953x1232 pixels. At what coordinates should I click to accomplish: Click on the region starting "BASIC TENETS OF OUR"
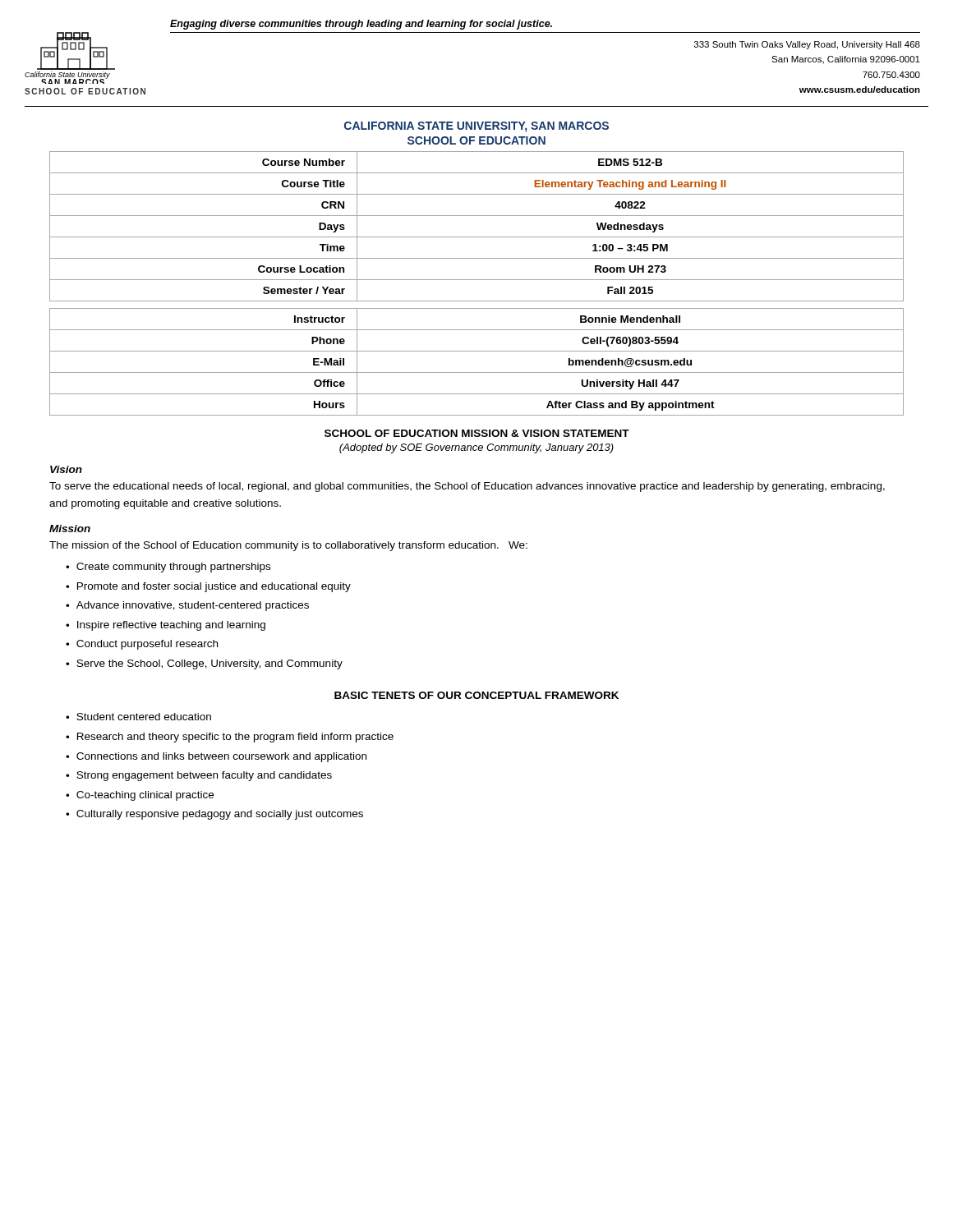coord(476,696)
